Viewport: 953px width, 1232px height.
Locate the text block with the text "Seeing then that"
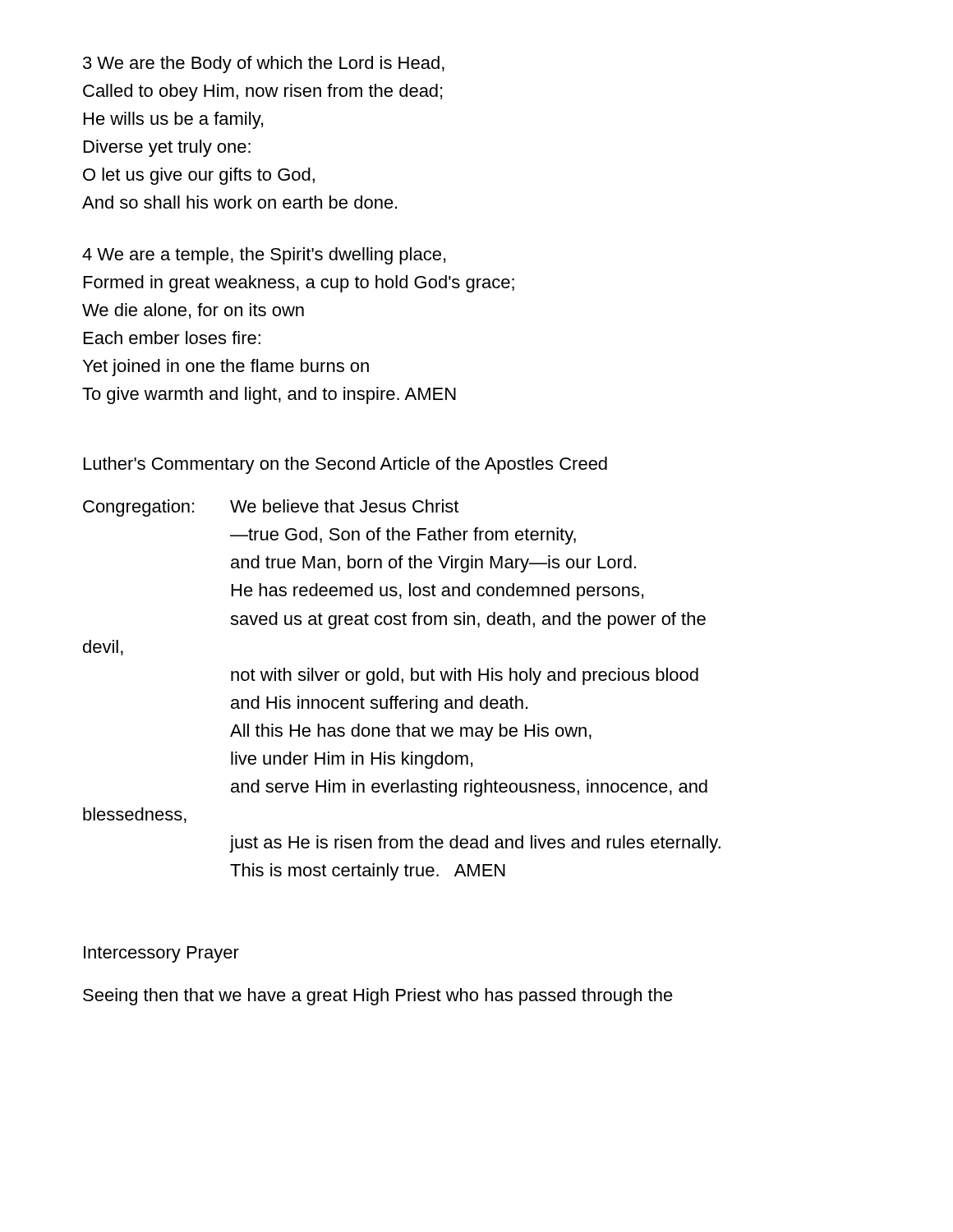(378, 995)
